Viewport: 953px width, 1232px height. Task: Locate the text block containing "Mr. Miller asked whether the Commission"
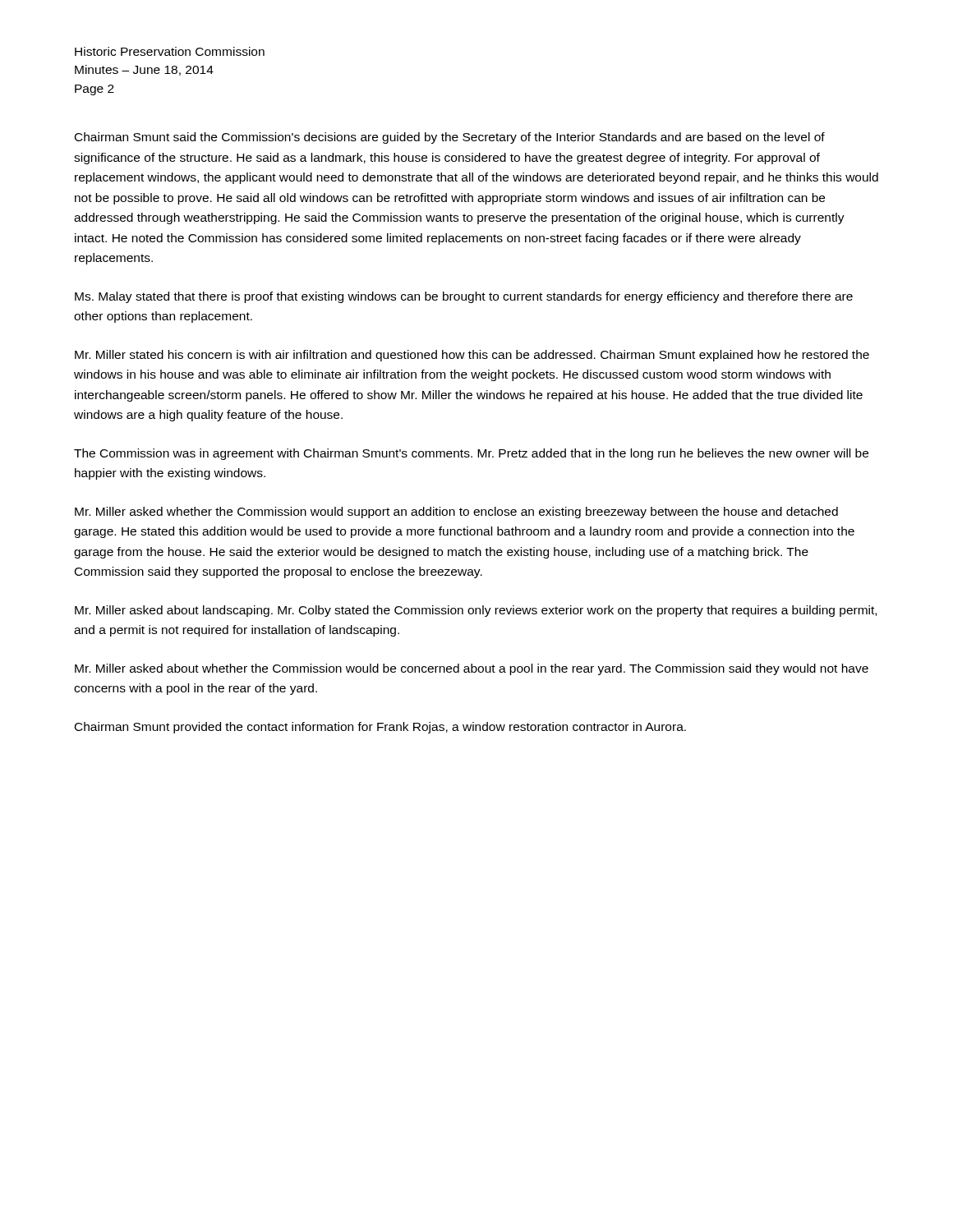click(464, 541)
